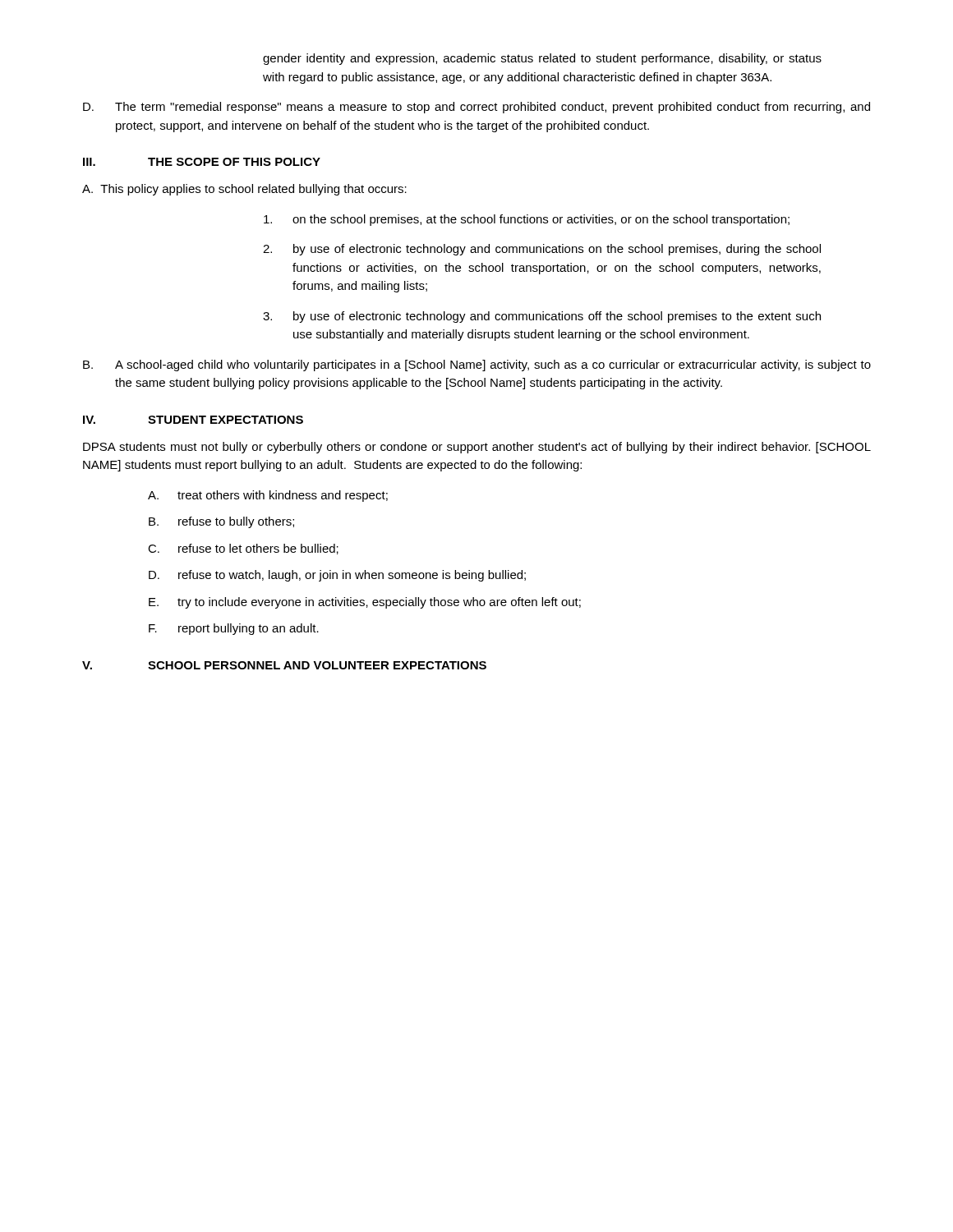Locate the region starting "A. This policy applies"
953x1232 pixels.
pos(245,188)
